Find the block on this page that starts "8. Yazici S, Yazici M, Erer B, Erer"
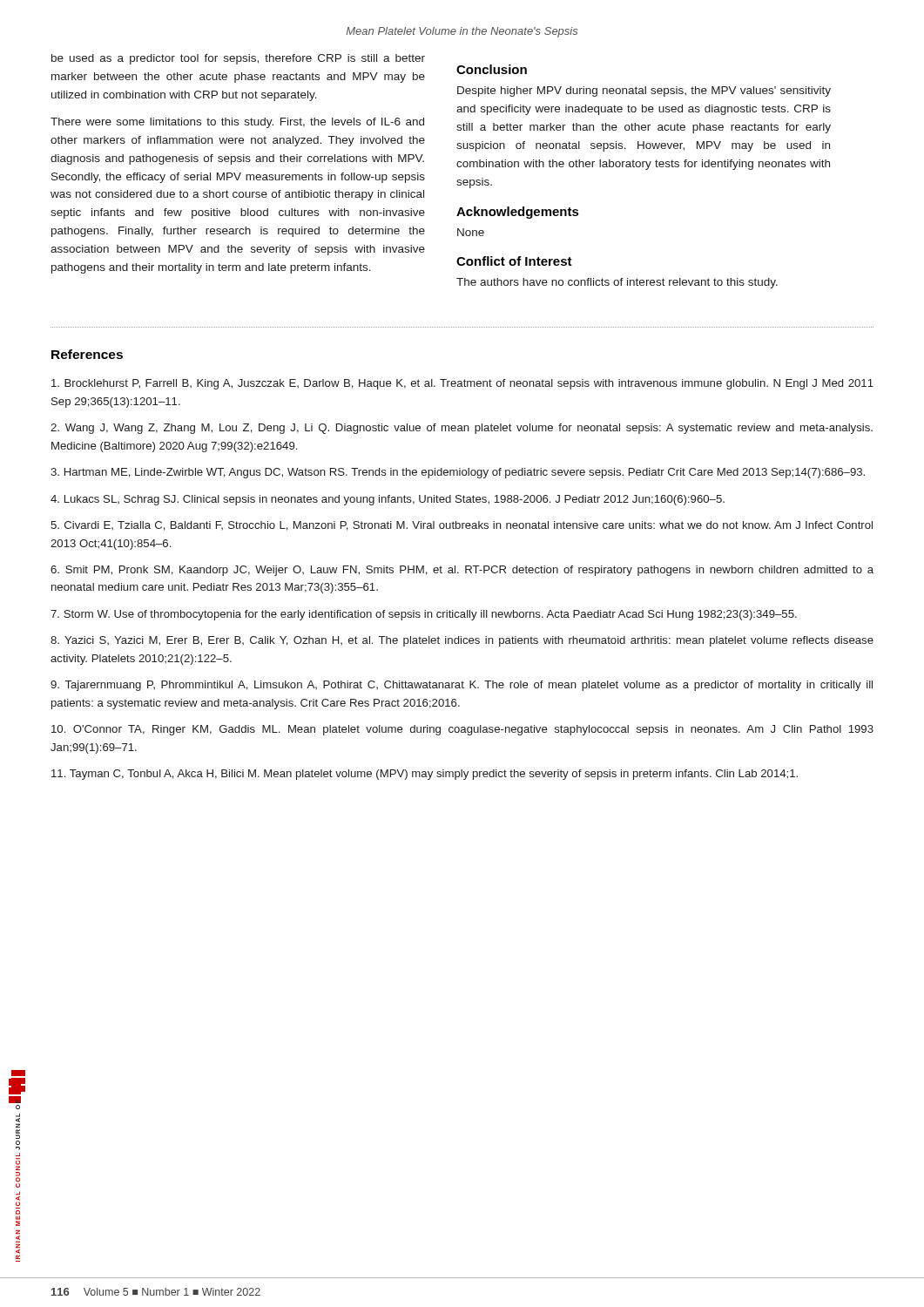The width and height of the screenshot is (924, 1307). (x=462, y=649)
